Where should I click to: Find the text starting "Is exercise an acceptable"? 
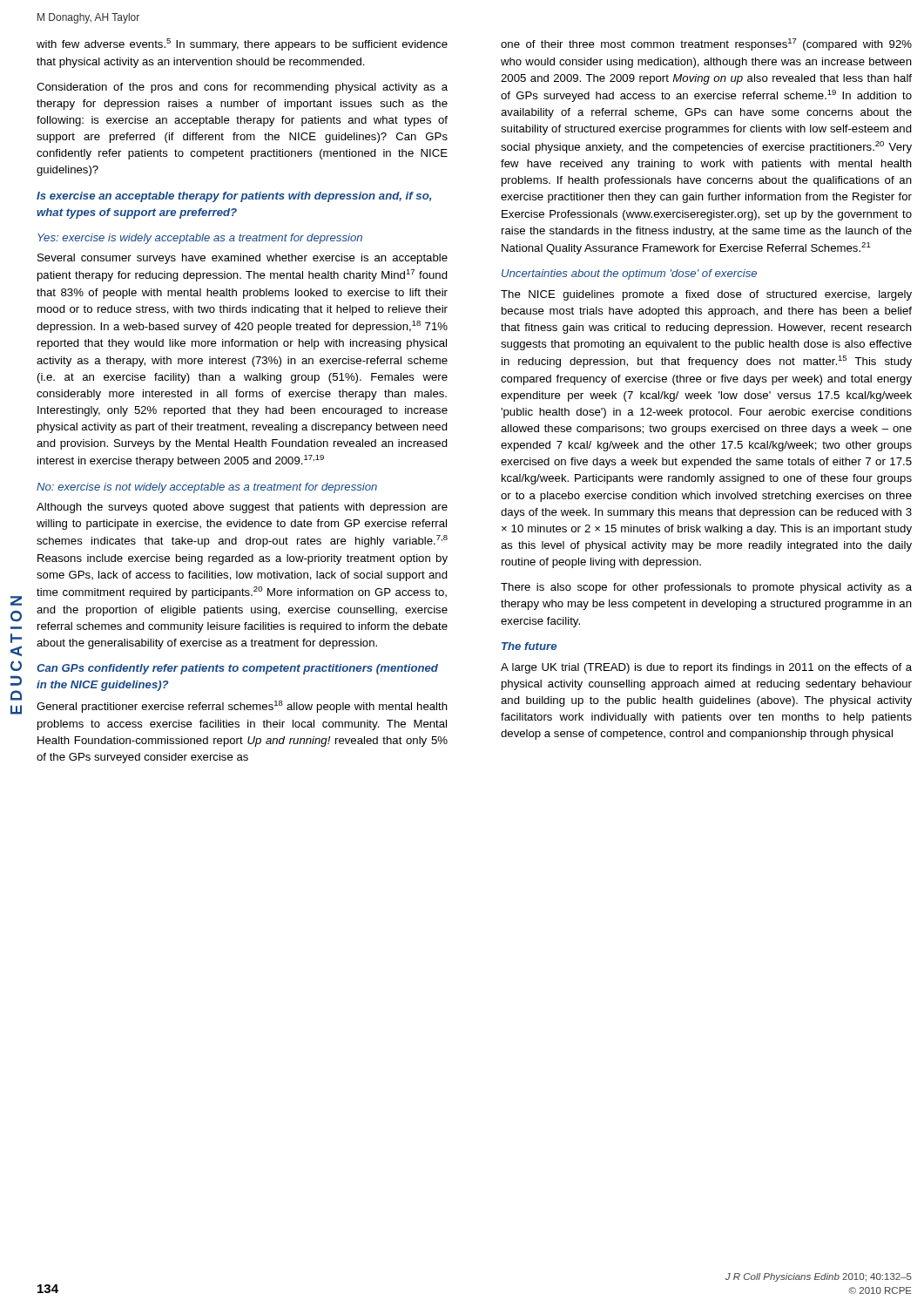(x=234, y=203)
